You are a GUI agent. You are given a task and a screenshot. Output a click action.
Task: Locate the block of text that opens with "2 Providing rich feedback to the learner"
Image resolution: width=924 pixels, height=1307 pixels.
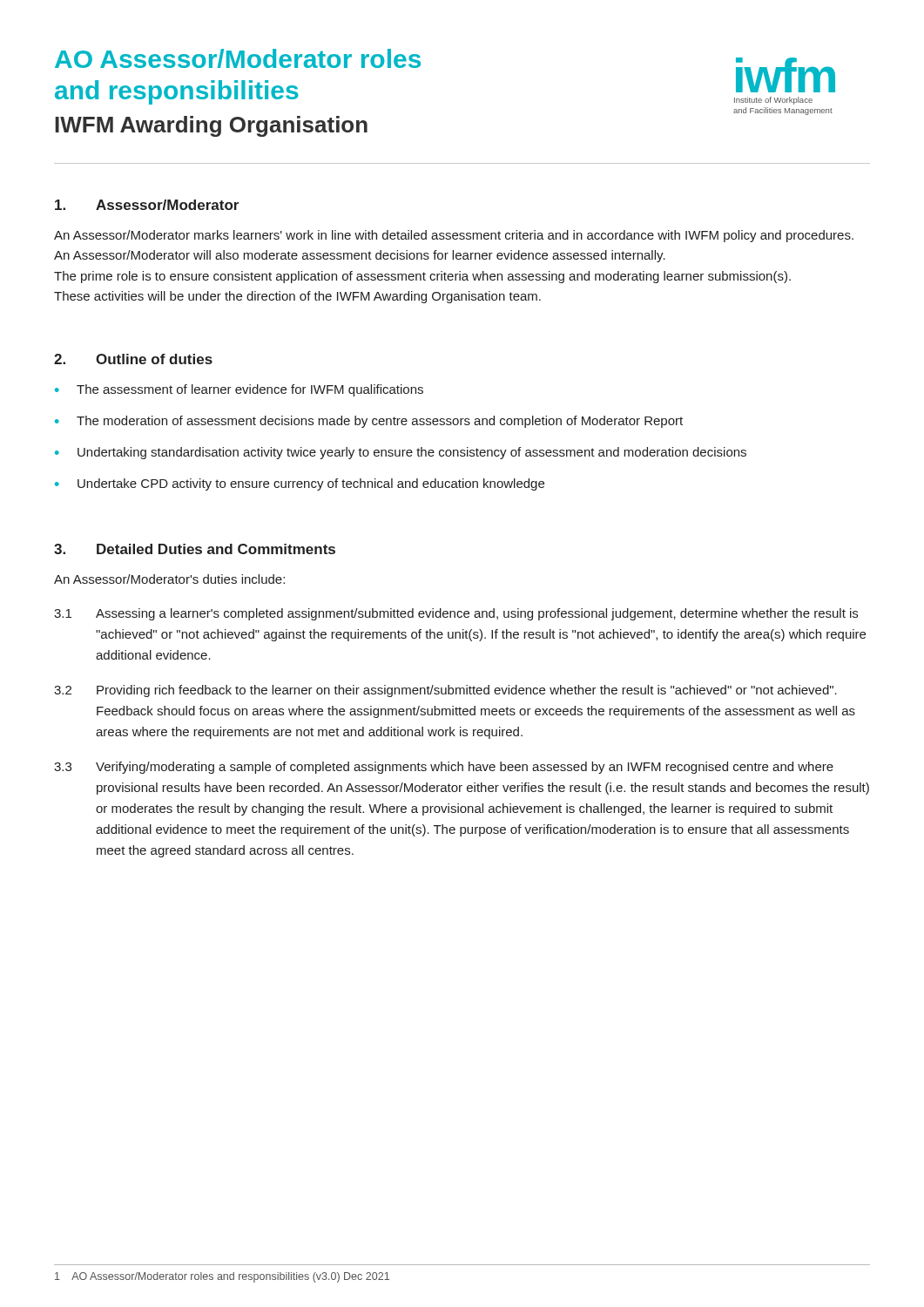(462, 711)
